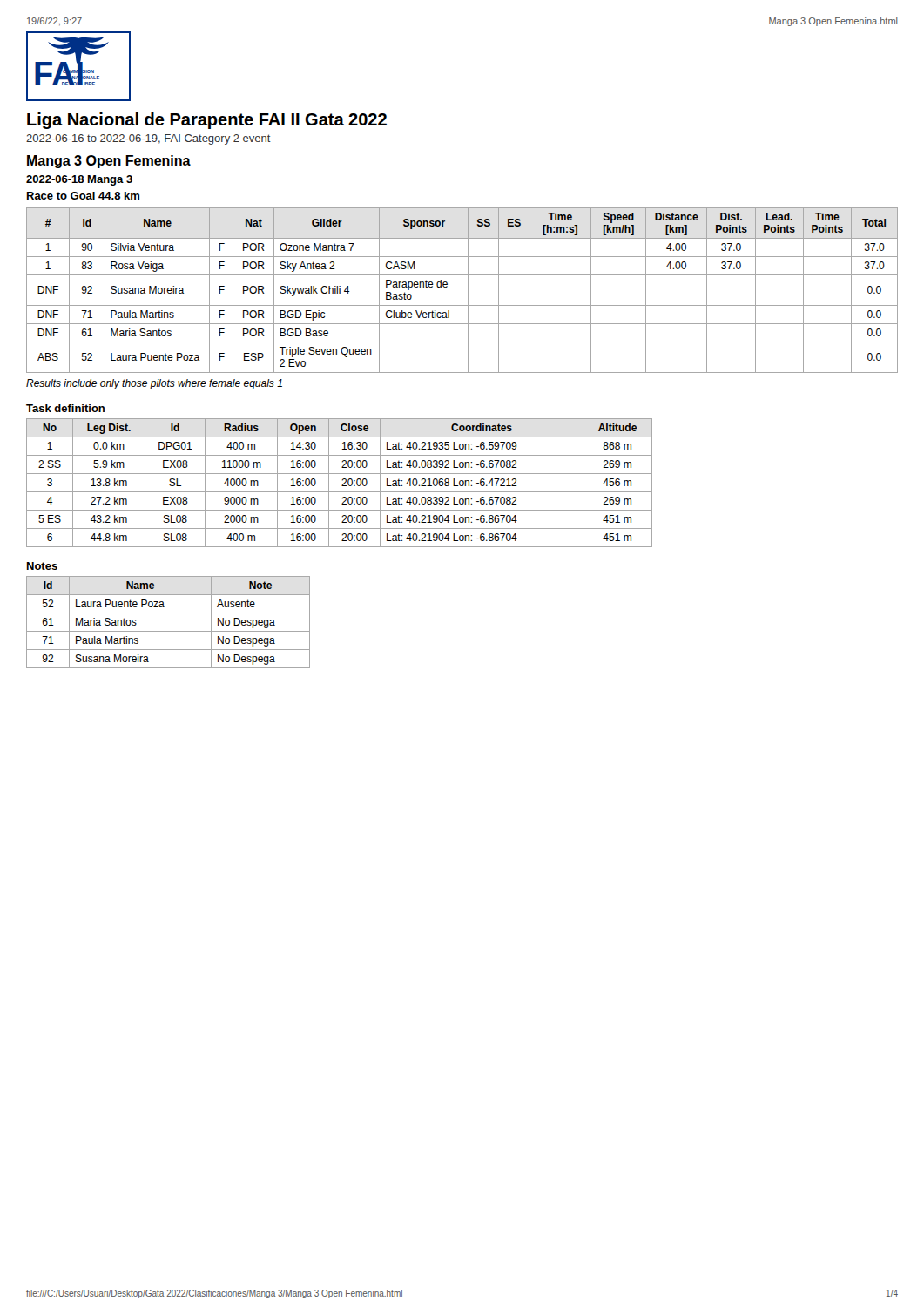Find the text block that says "Results include only those pilots where female equals"
The image size is (924, 1307).
point(155,383)
